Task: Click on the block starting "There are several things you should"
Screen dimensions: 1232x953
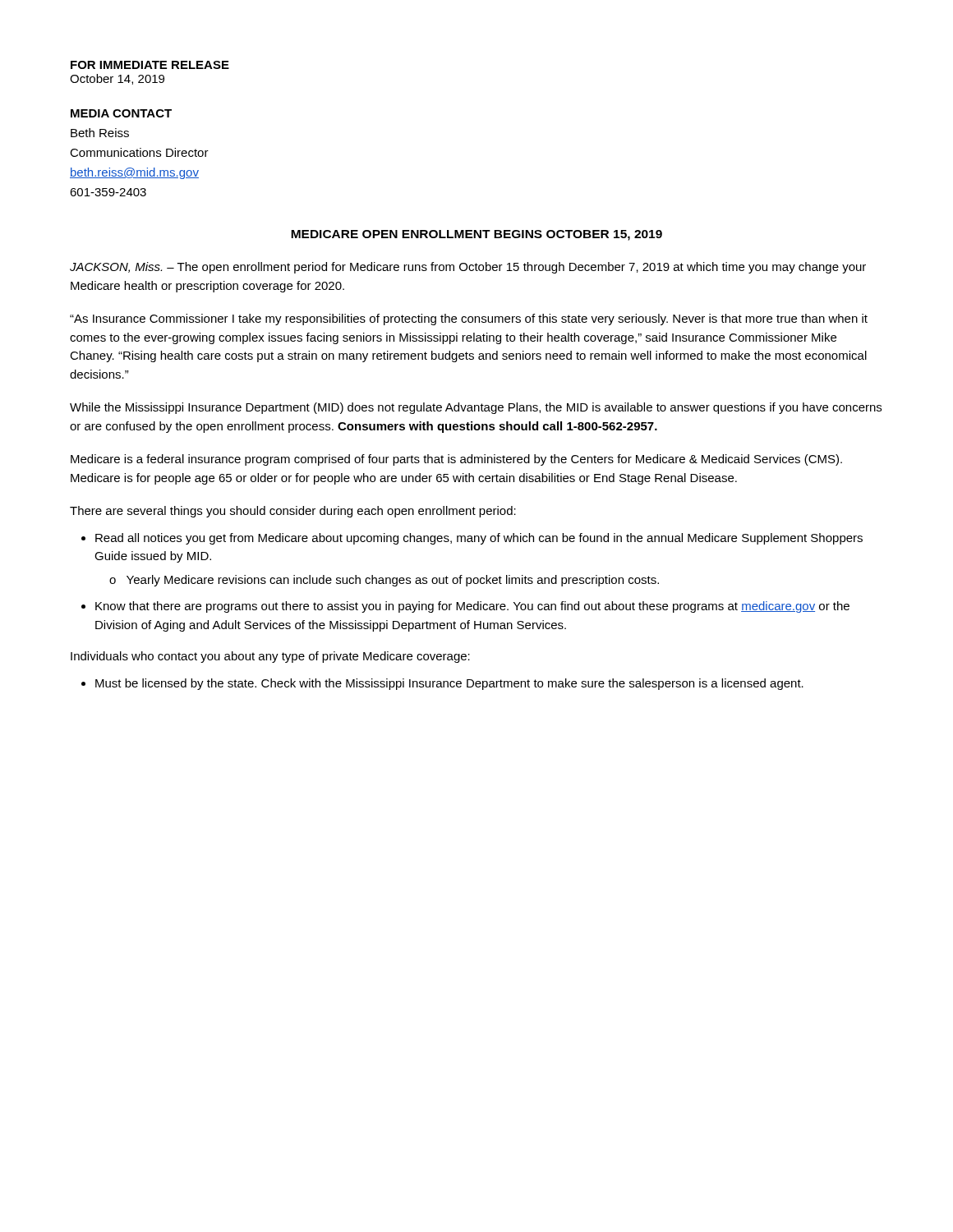Action: point(293,510)
